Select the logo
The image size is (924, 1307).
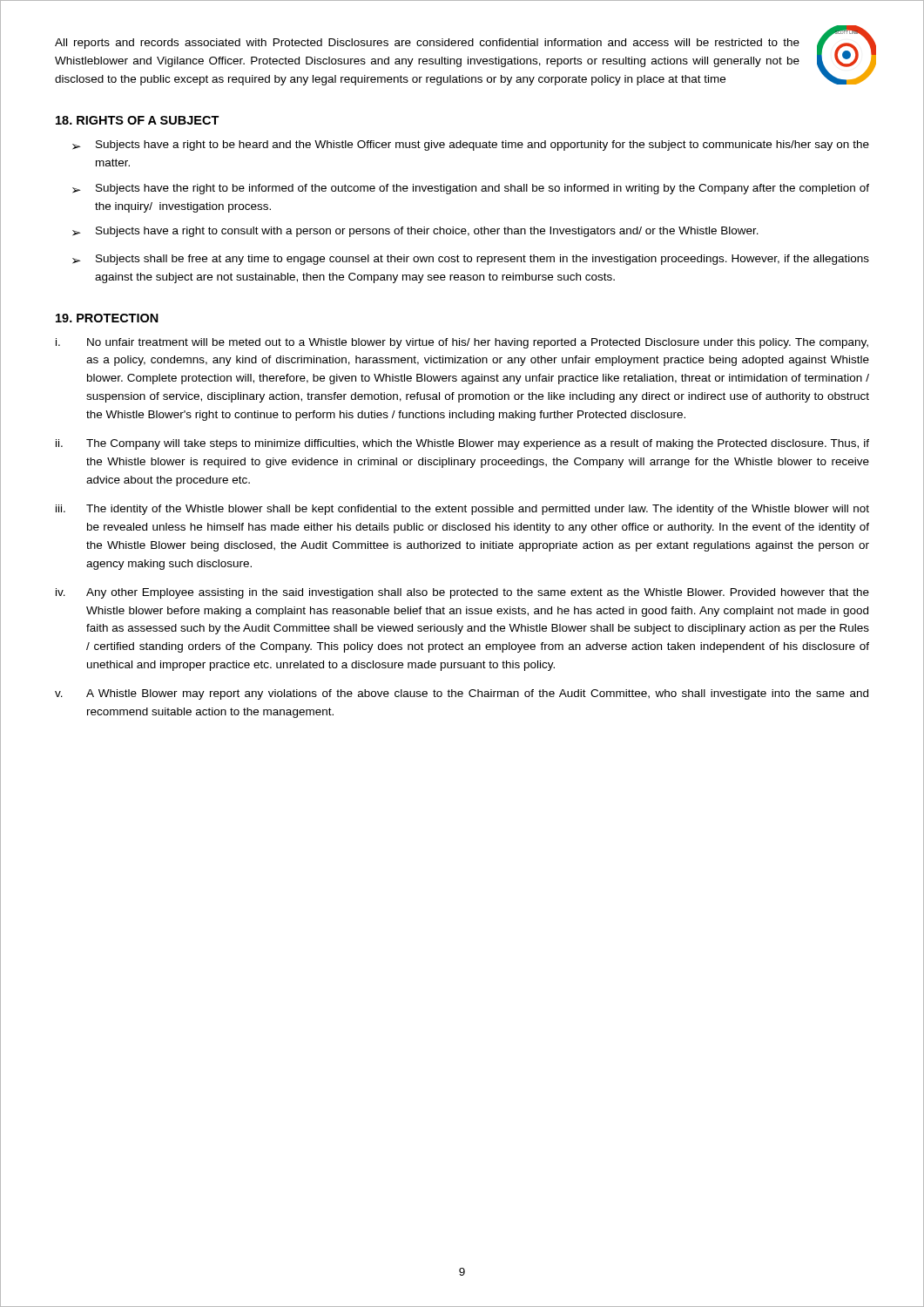(847, 55)
